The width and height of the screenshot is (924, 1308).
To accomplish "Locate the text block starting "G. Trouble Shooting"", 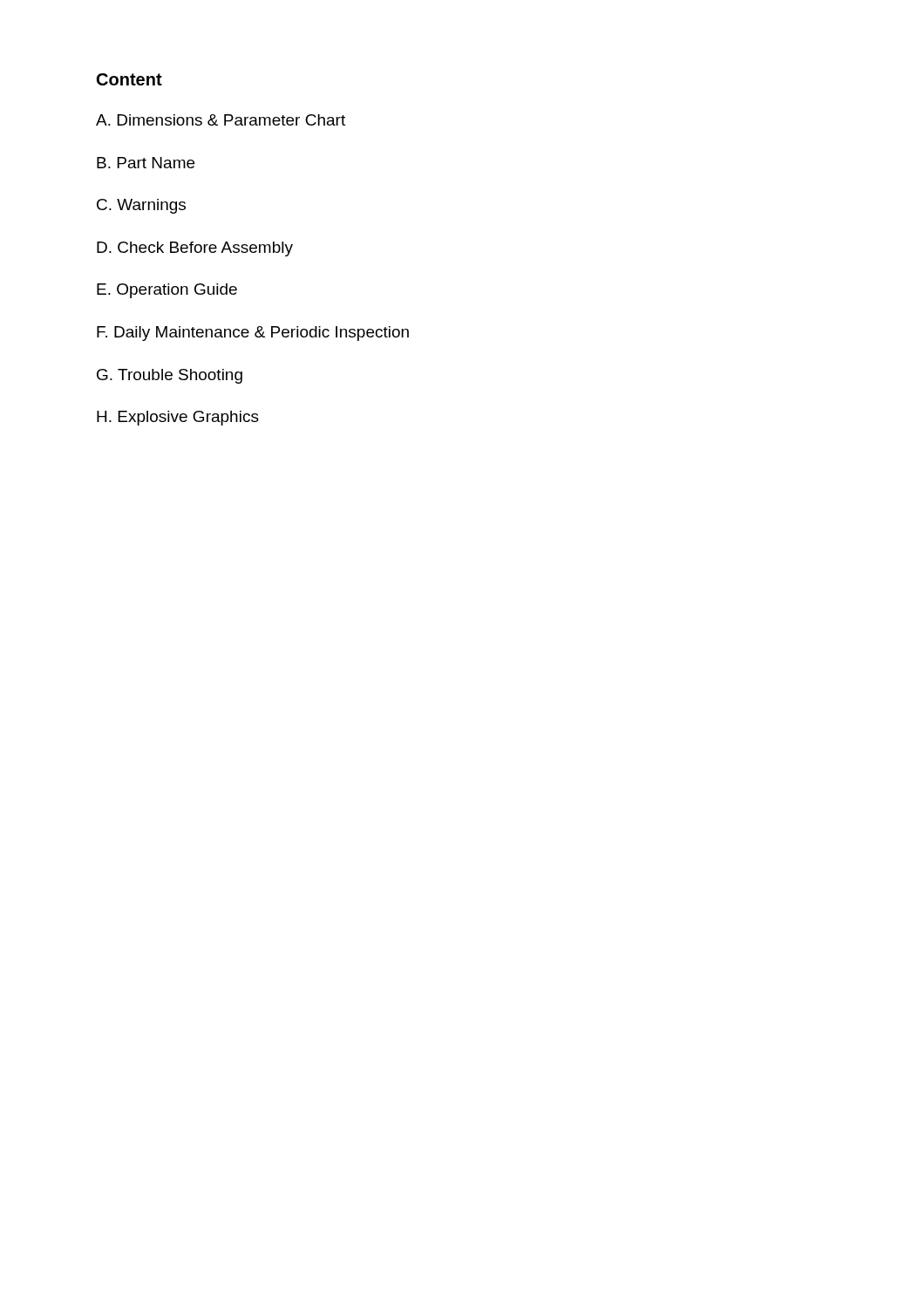I will point(170,374).
